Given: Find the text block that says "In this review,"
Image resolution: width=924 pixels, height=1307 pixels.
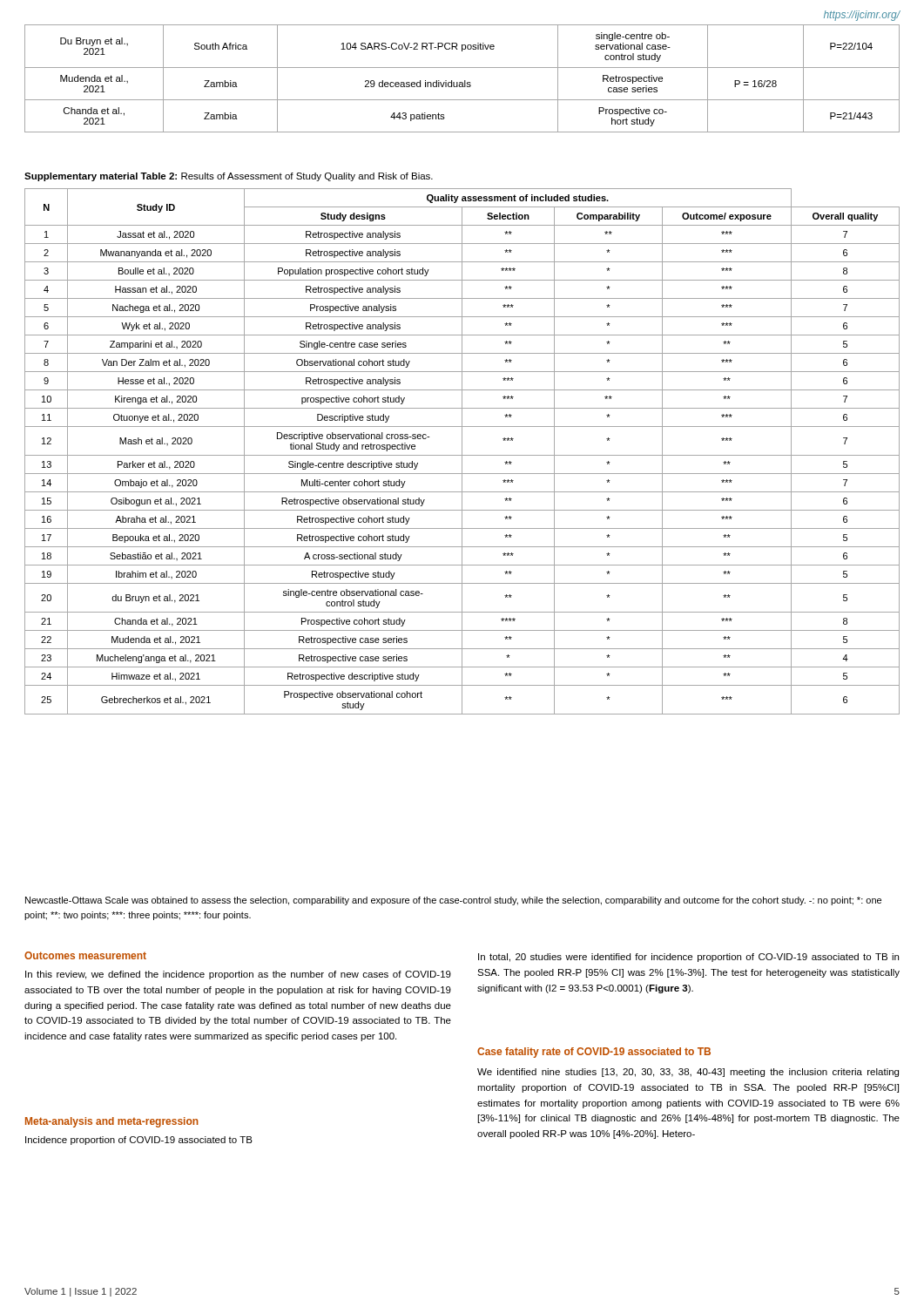Looking at the screenshot, I should click(x=238, y=1005).
